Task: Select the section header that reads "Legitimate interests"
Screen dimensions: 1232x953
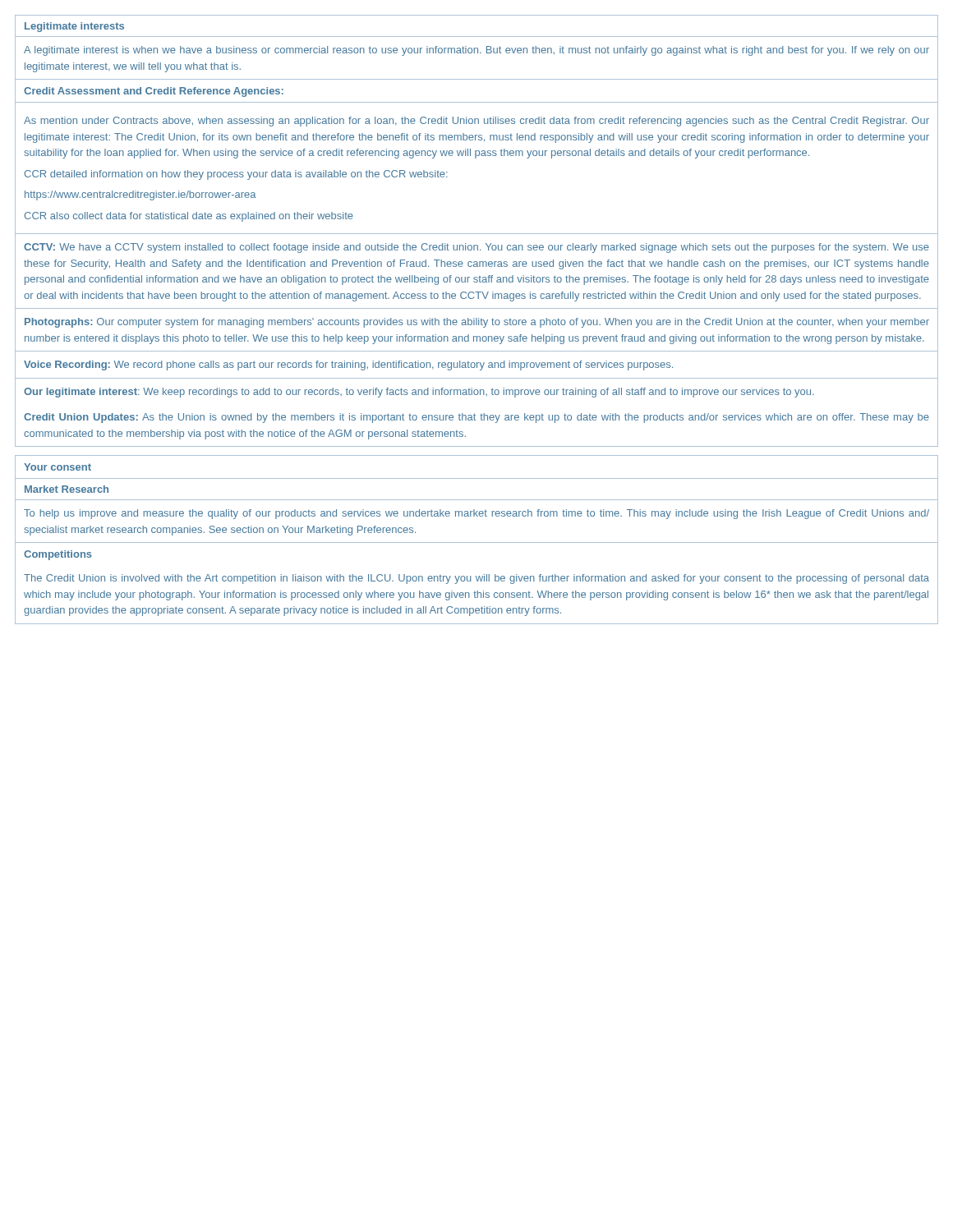Action: point(74,26)
